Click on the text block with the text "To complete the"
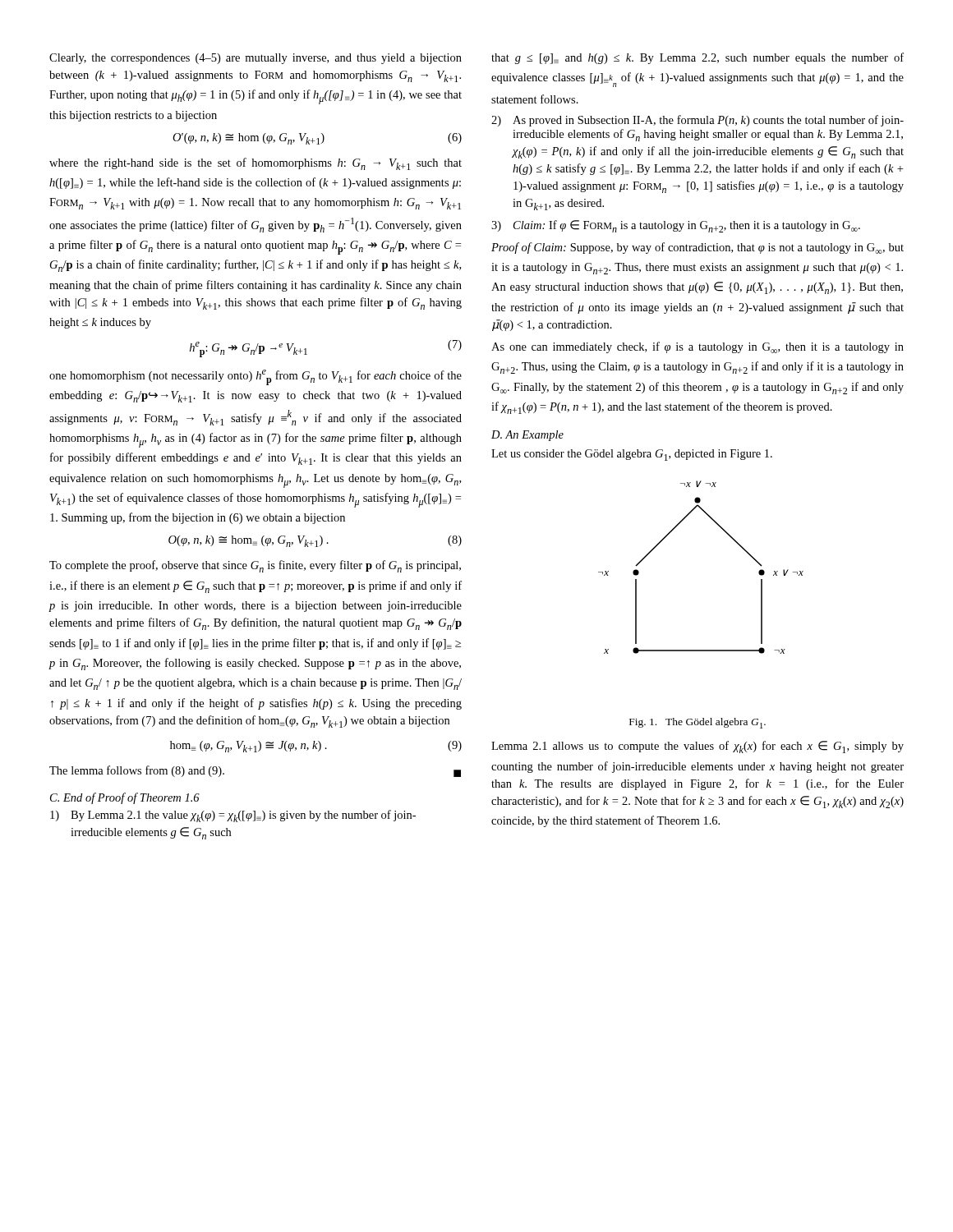Viewport: 953px width, 1232px height. pyautogui.click(x=255, y=645)
